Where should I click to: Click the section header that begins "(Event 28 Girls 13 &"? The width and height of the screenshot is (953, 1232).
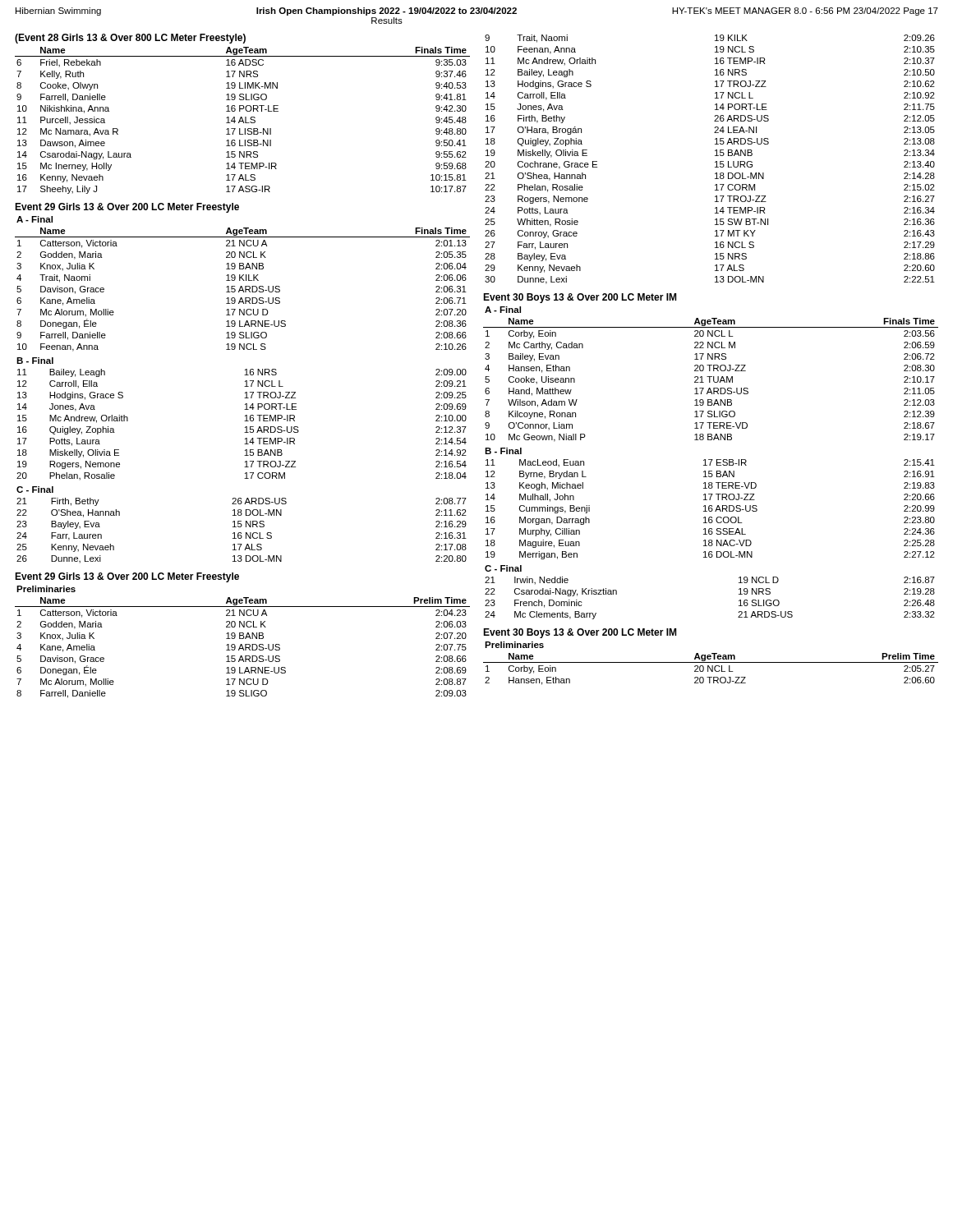click(x=130, y=38)
